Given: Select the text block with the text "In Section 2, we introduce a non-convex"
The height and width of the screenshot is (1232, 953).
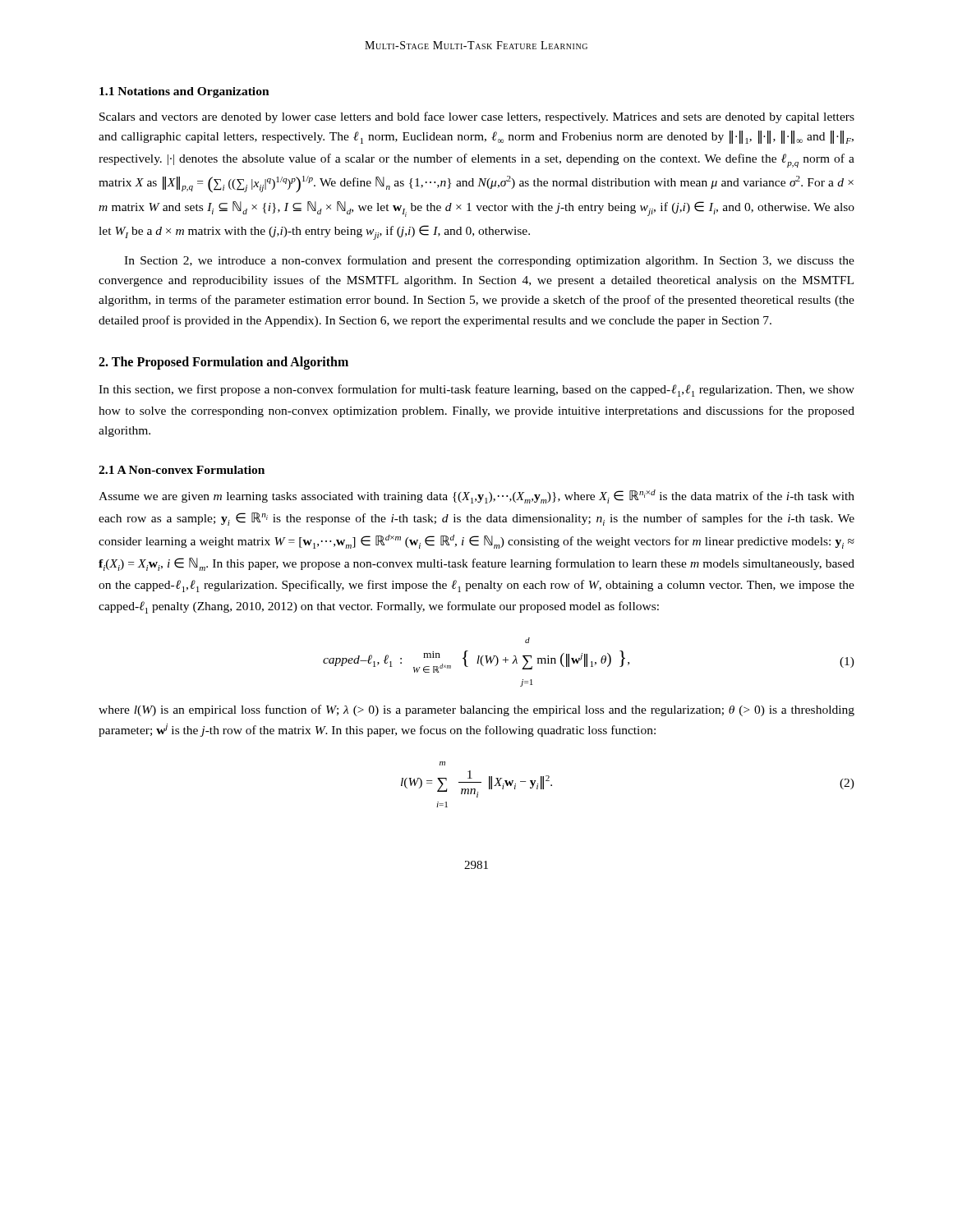Looking at the screenshot, I should pyautogui.click(x=476, y=290).
